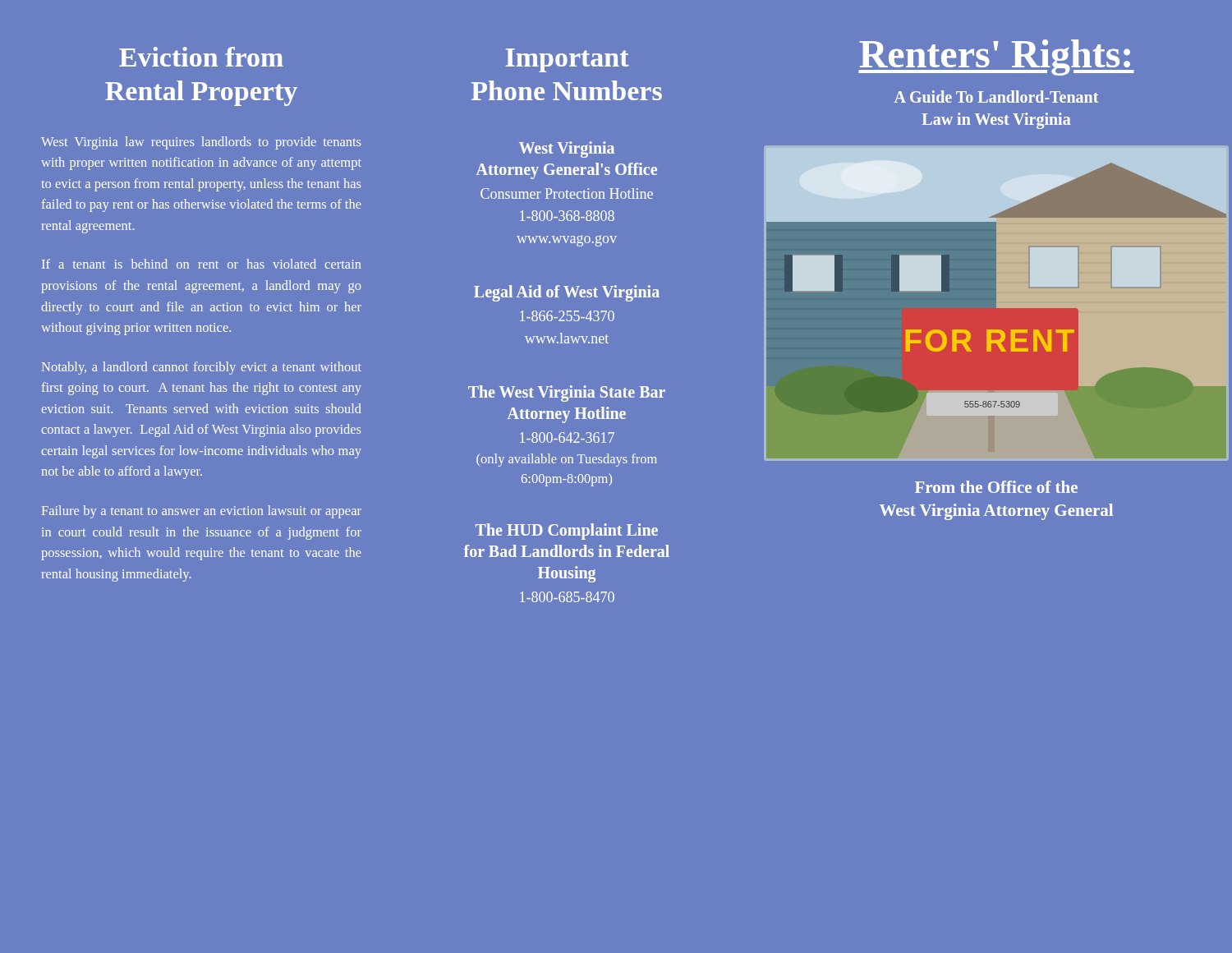
Task: Click on the passage starting "Failure by a tenant to answer an"
Action: (201, 542)
